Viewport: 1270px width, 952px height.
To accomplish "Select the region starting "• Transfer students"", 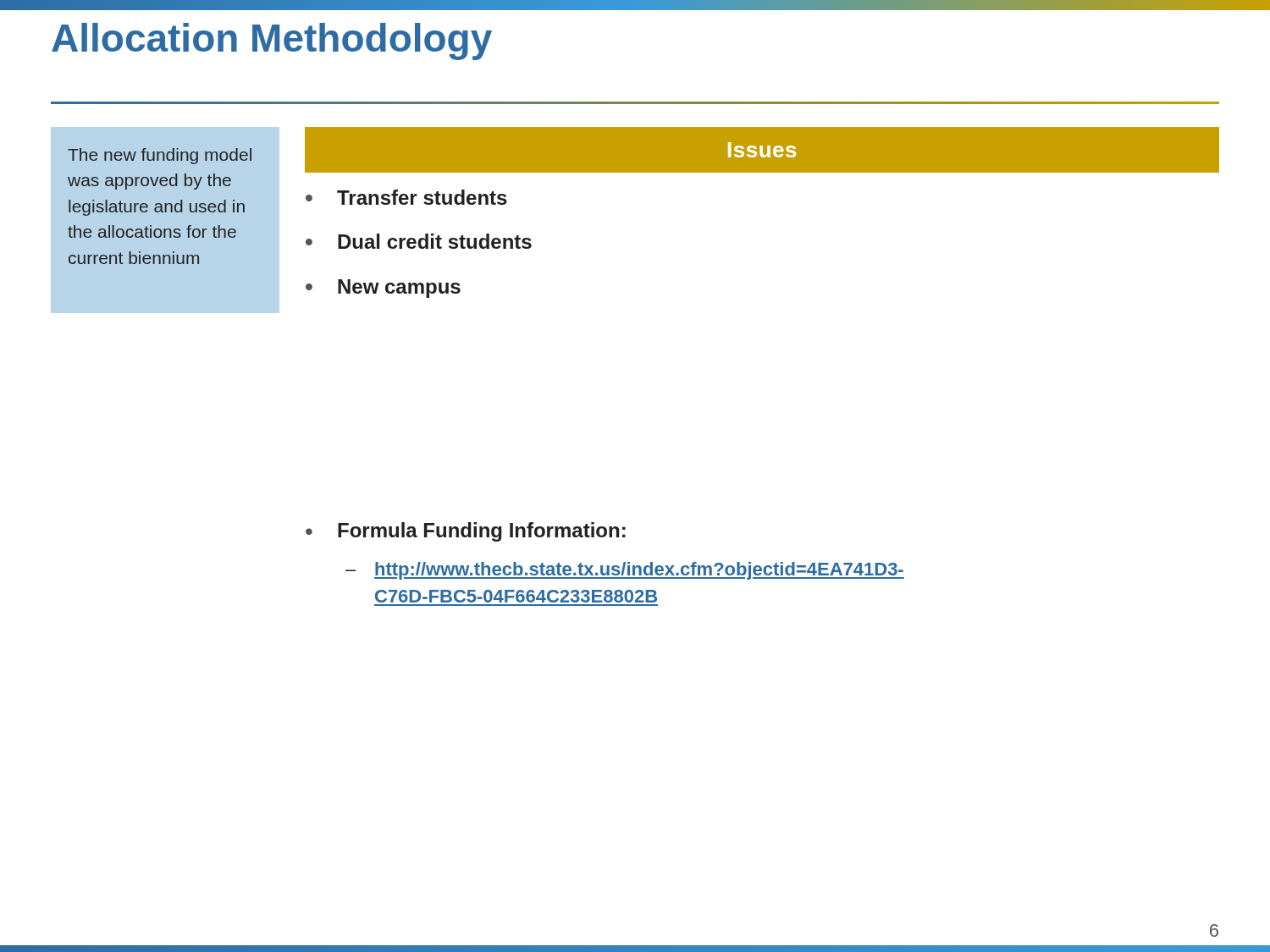I will coord(406,199).
